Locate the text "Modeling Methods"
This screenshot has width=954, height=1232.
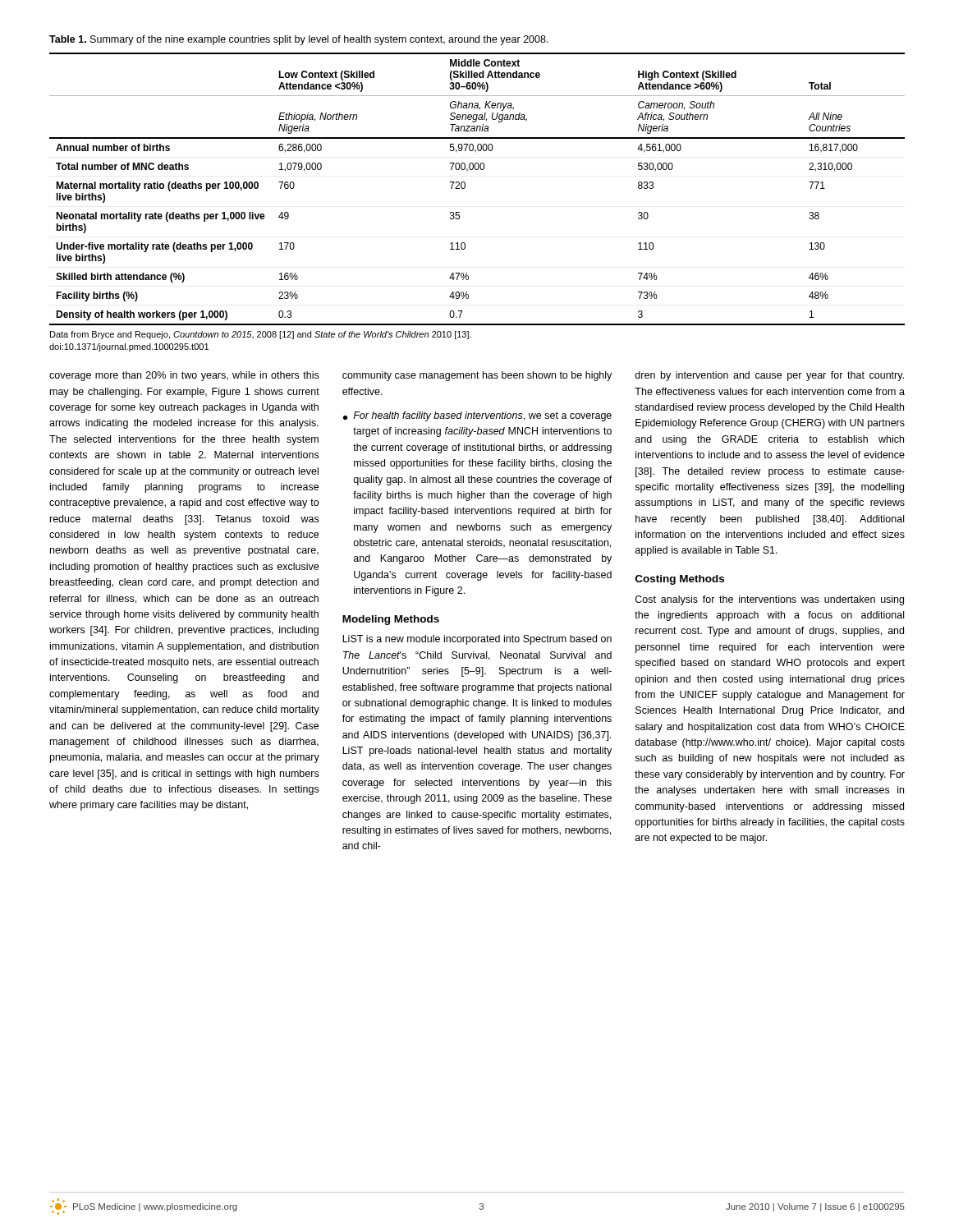pyautogui.click(x=391, y=618)
